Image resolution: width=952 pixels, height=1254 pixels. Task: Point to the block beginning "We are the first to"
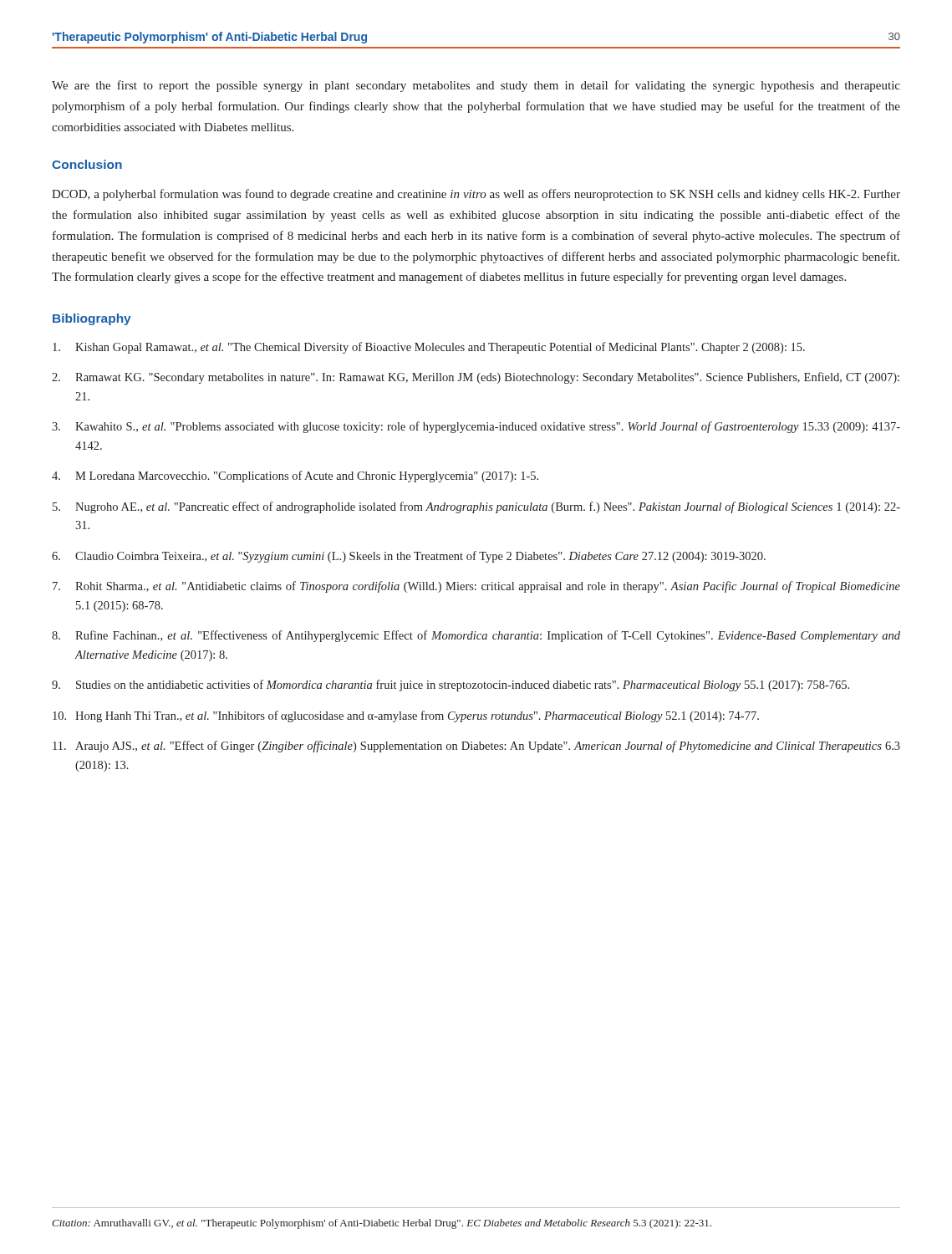476,106
